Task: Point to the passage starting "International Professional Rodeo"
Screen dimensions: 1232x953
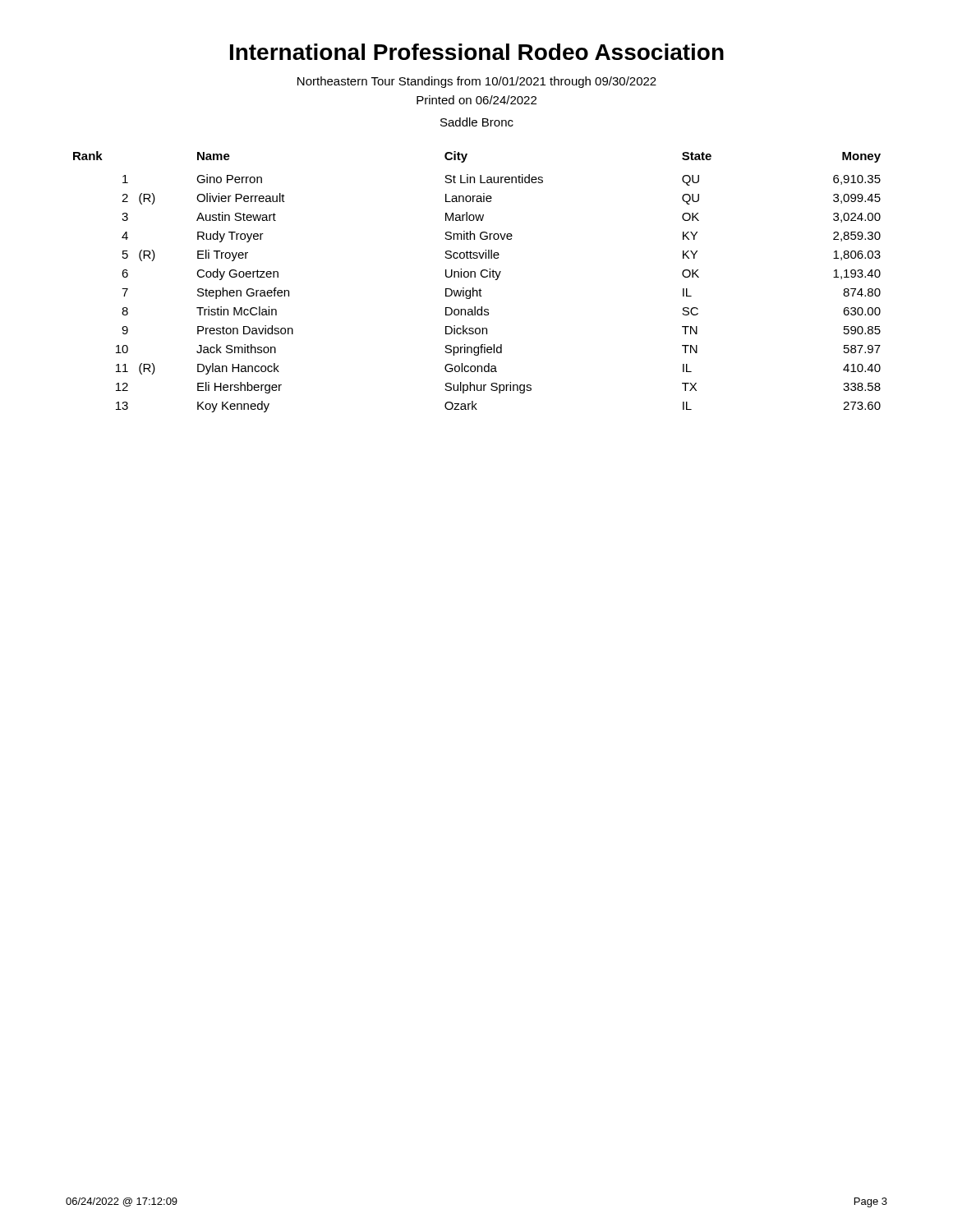Action: (x=476, y=53)
